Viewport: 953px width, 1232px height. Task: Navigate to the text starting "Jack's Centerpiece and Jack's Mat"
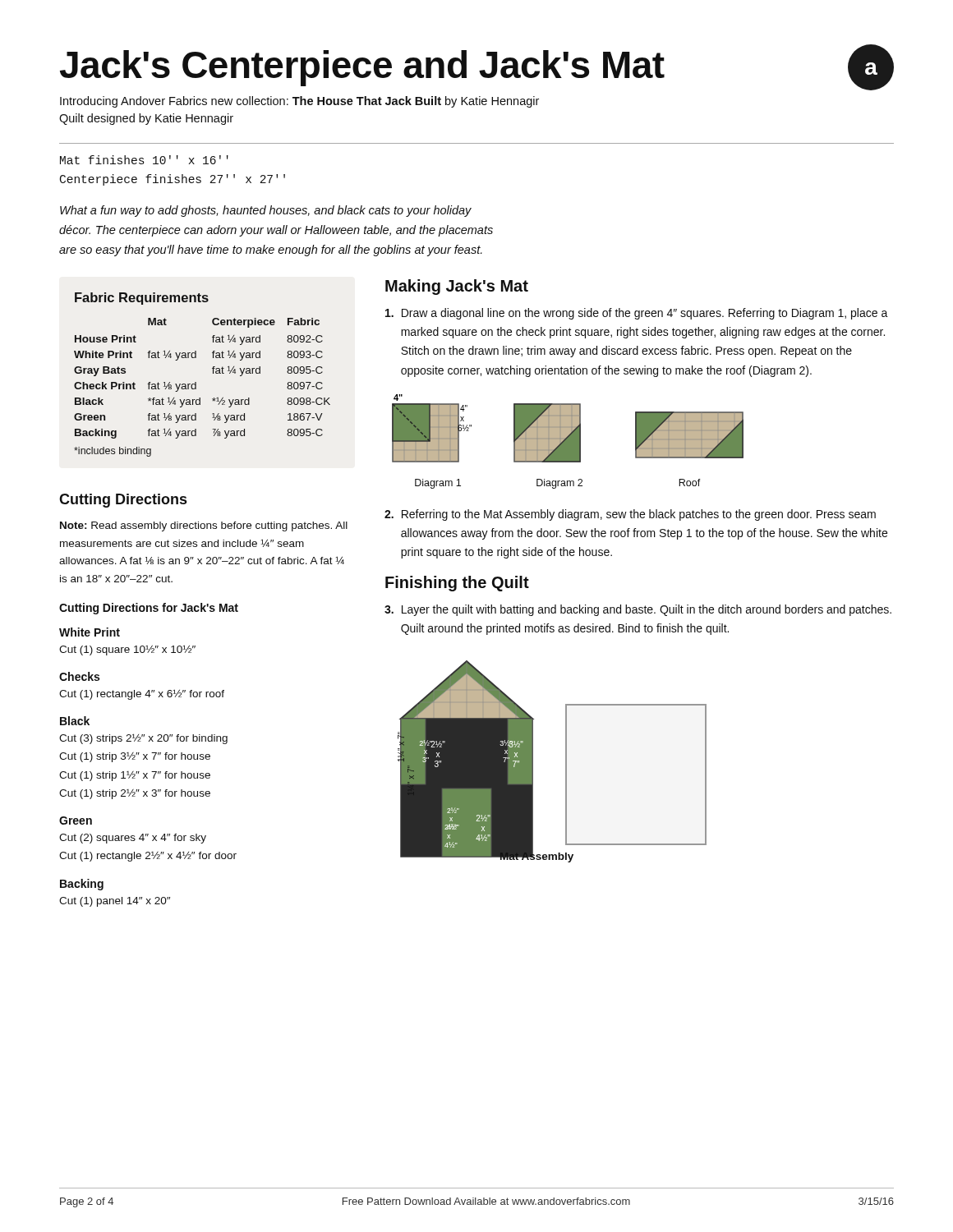tap(476, 65)
